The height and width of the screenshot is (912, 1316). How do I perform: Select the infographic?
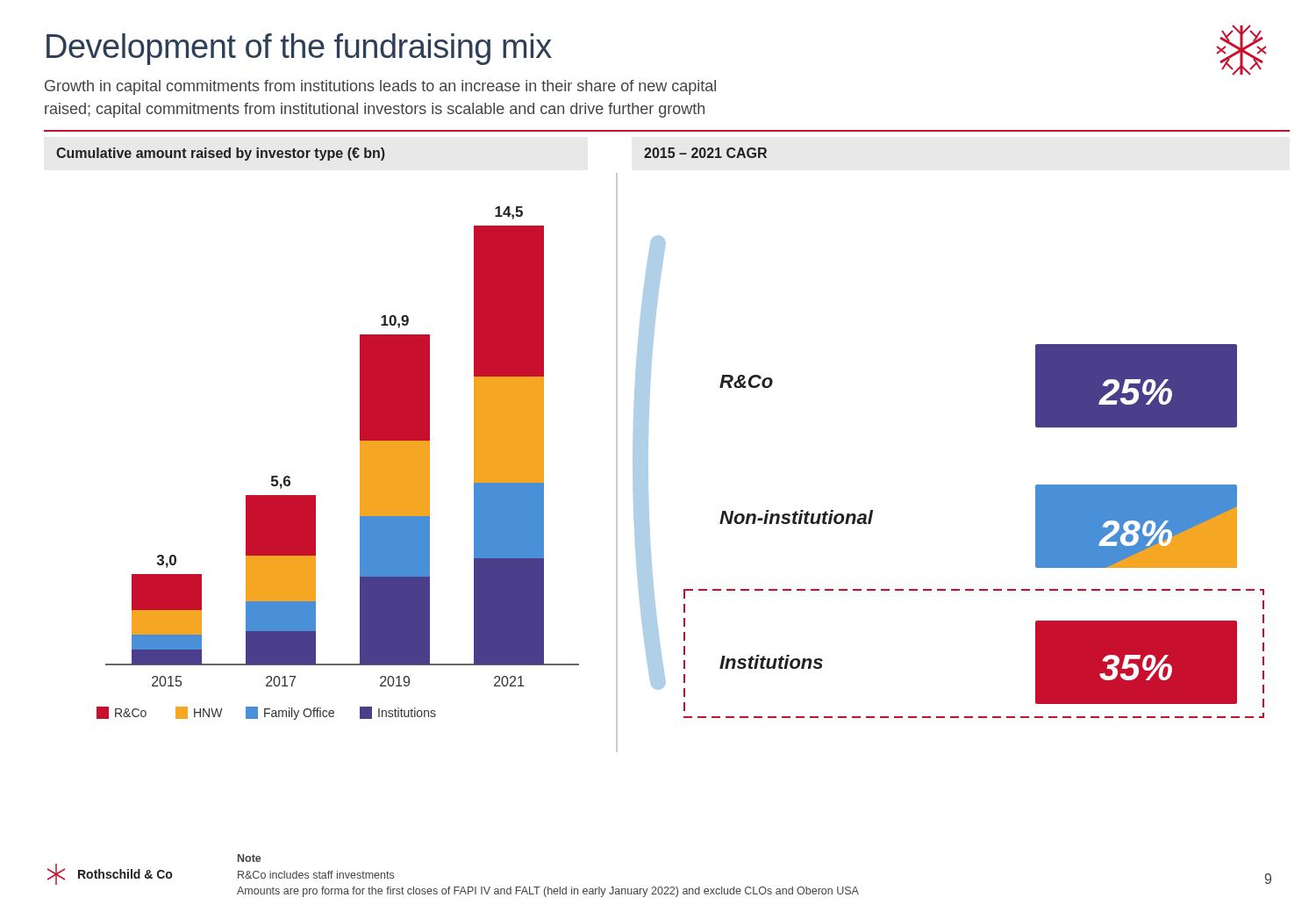pyautogui.click(x=961, y=463)
